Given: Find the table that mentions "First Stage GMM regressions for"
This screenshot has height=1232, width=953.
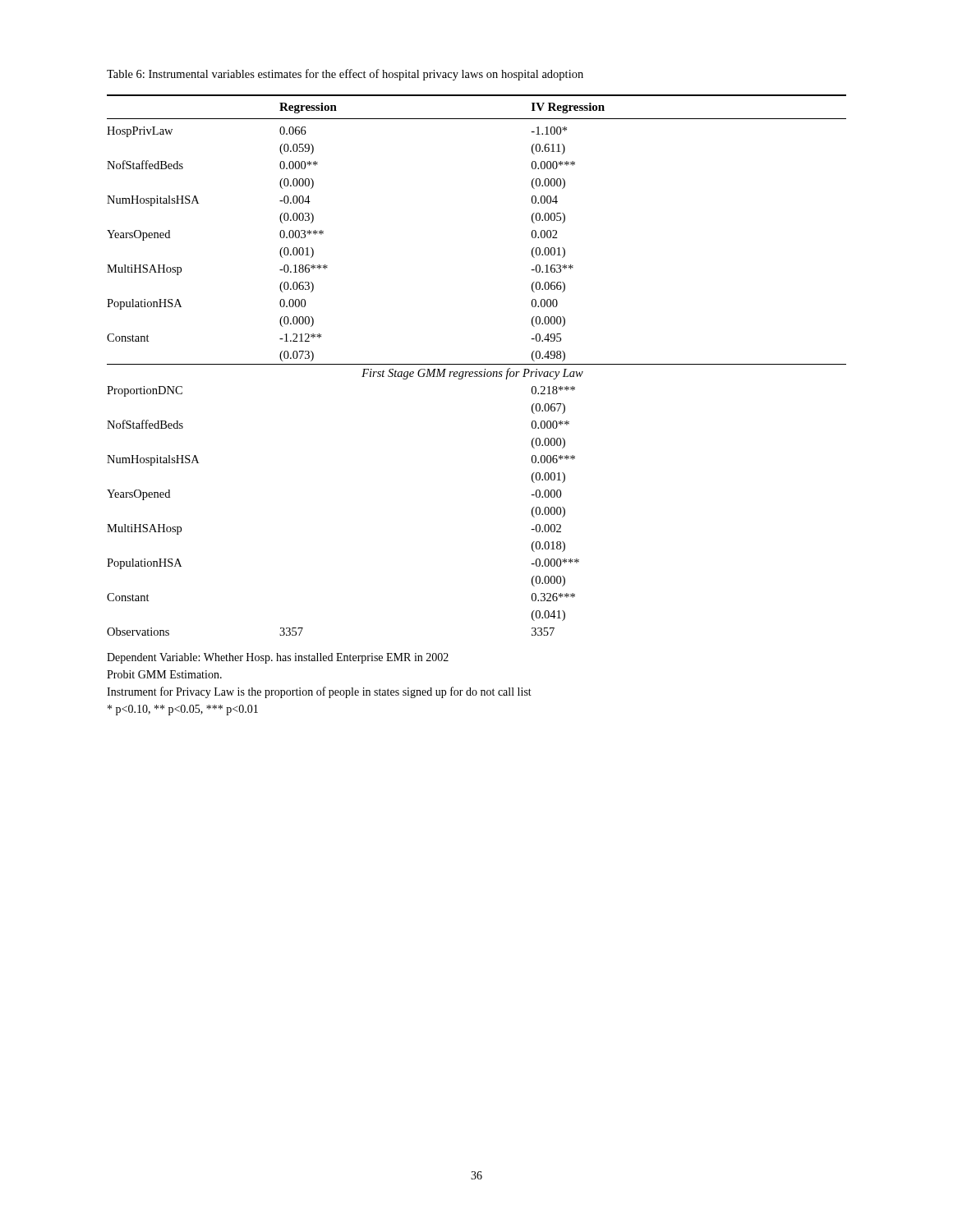Looking at the screenshot, I should (x=476, y=368).
